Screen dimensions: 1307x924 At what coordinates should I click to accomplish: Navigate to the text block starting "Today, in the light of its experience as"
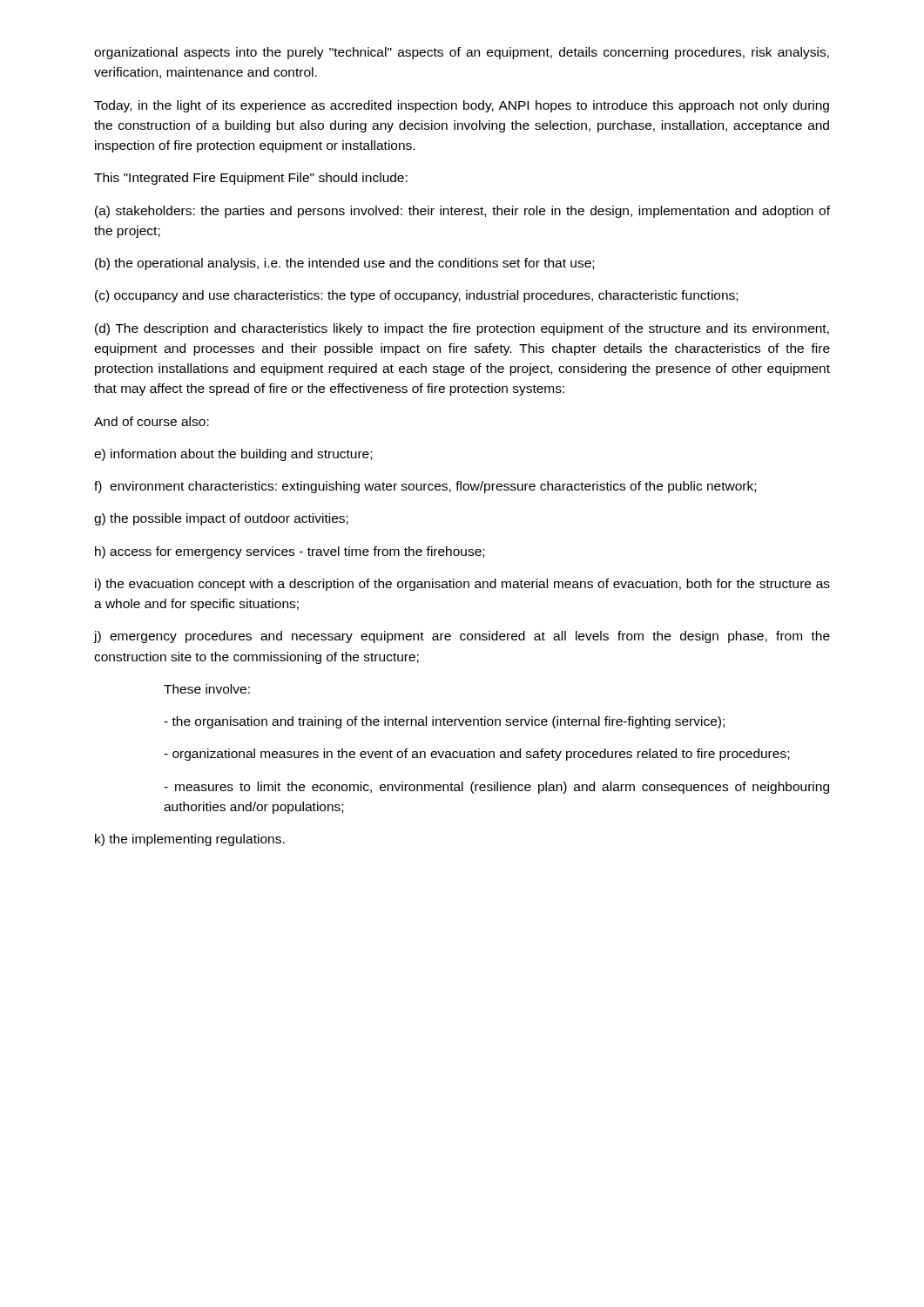click(462, 125)
